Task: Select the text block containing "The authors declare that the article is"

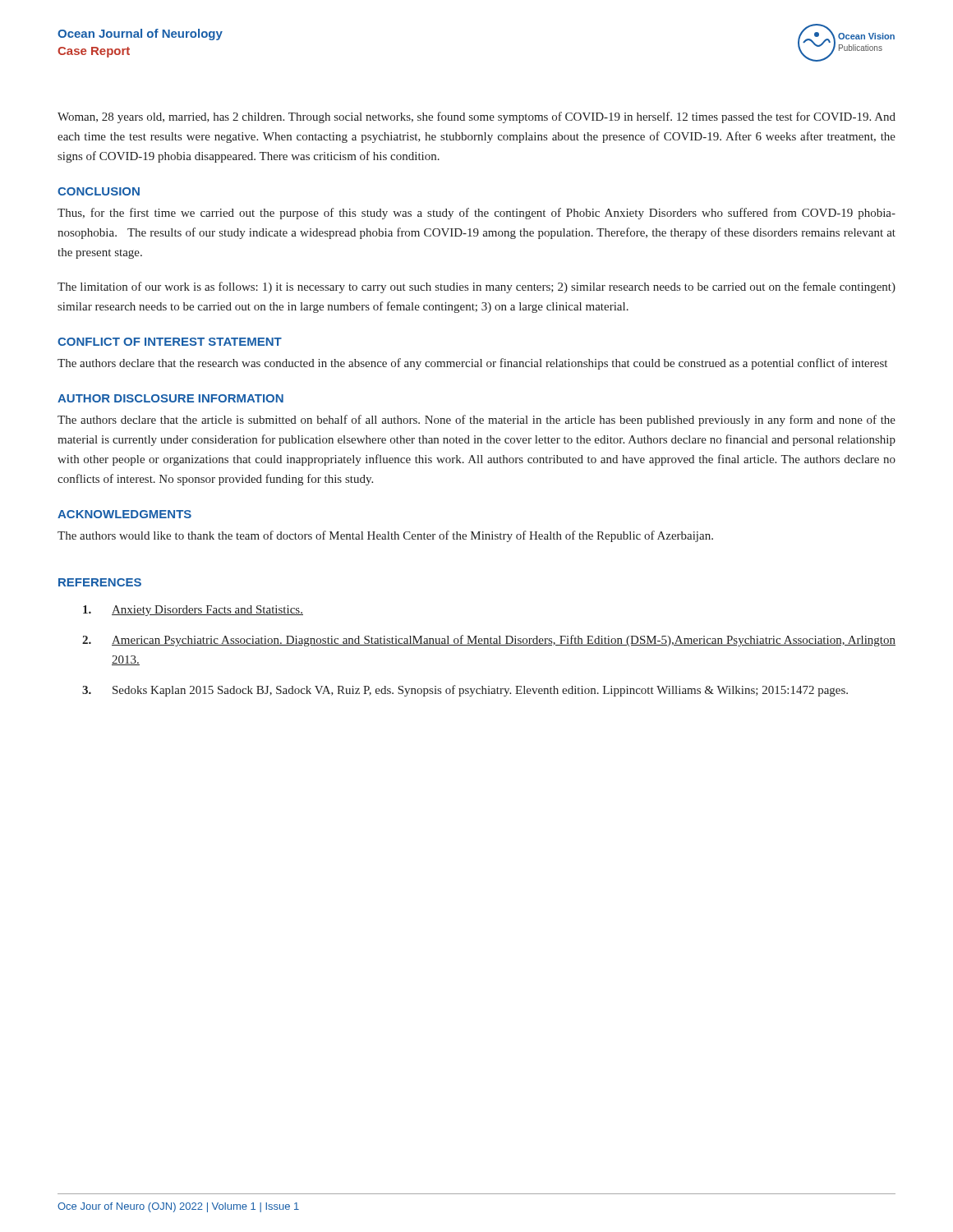Action: coord(476,449)
